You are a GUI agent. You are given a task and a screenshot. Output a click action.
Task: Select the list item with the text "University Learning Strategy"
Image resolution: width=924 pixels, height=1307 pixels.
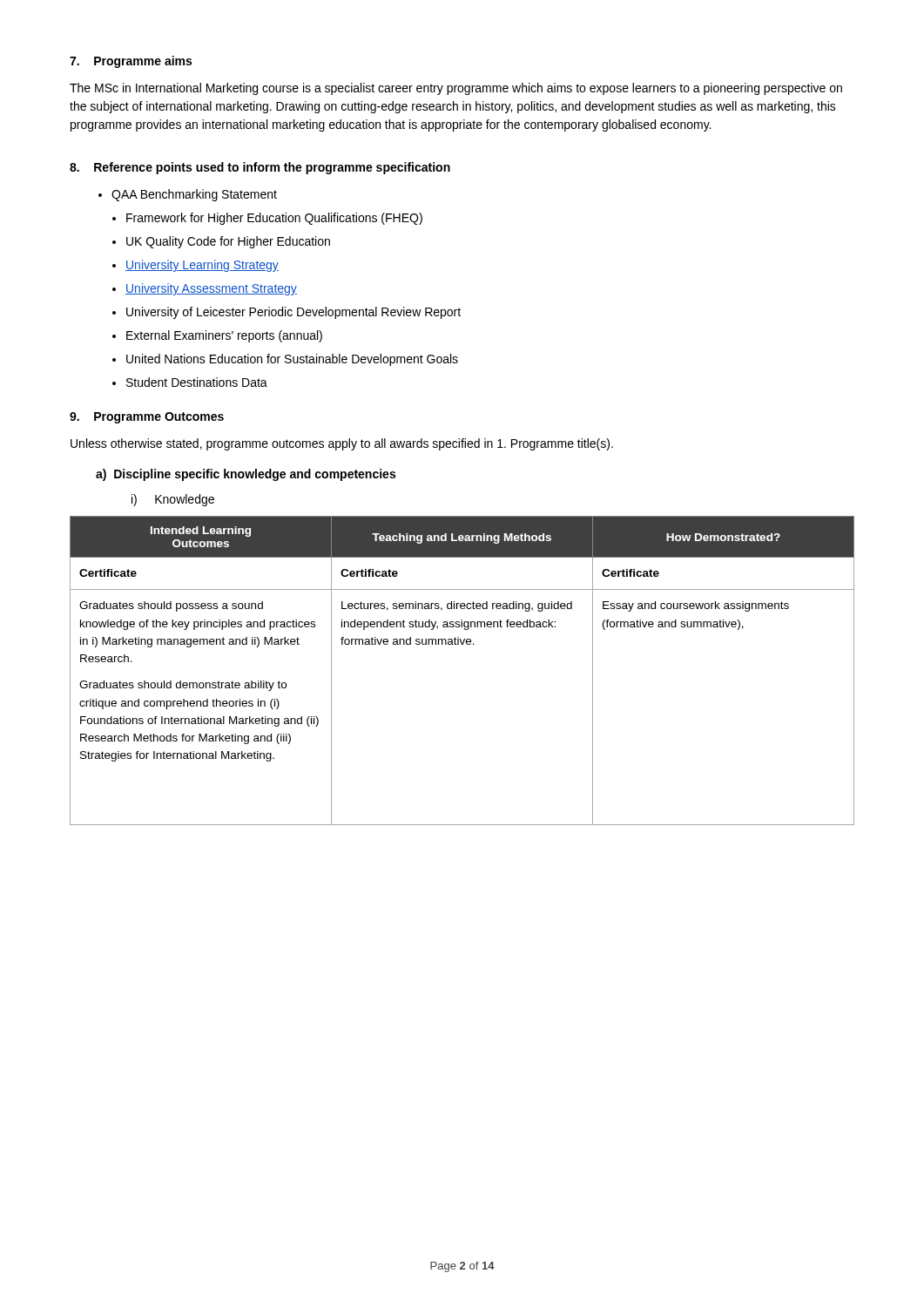tap(196, 266)
